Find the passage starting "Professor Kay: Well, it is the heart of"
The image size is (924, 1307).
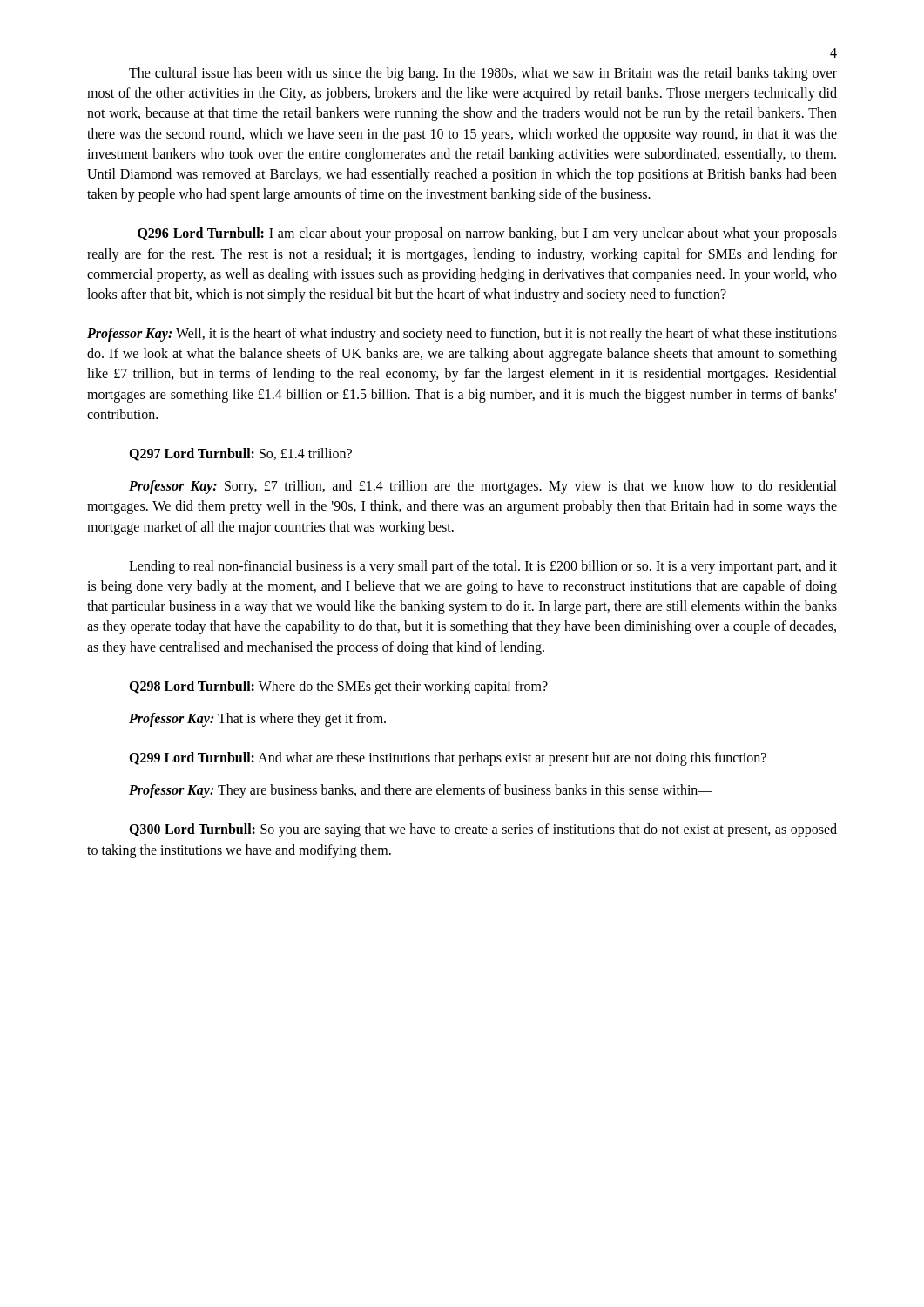point(462,374)
